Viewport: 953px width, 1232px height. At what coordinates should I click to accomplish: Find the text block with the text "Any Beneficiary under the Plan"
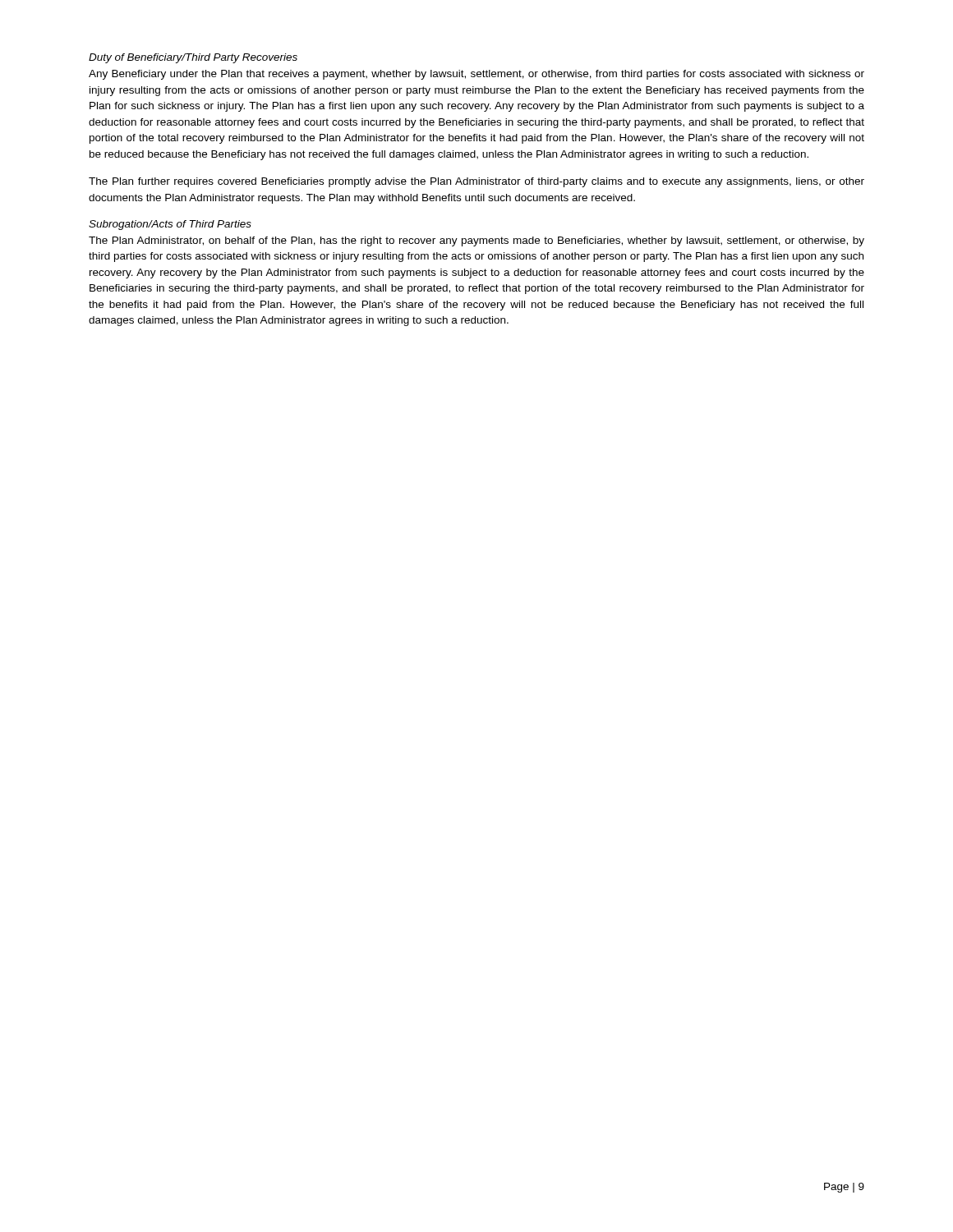coord(476,114)
